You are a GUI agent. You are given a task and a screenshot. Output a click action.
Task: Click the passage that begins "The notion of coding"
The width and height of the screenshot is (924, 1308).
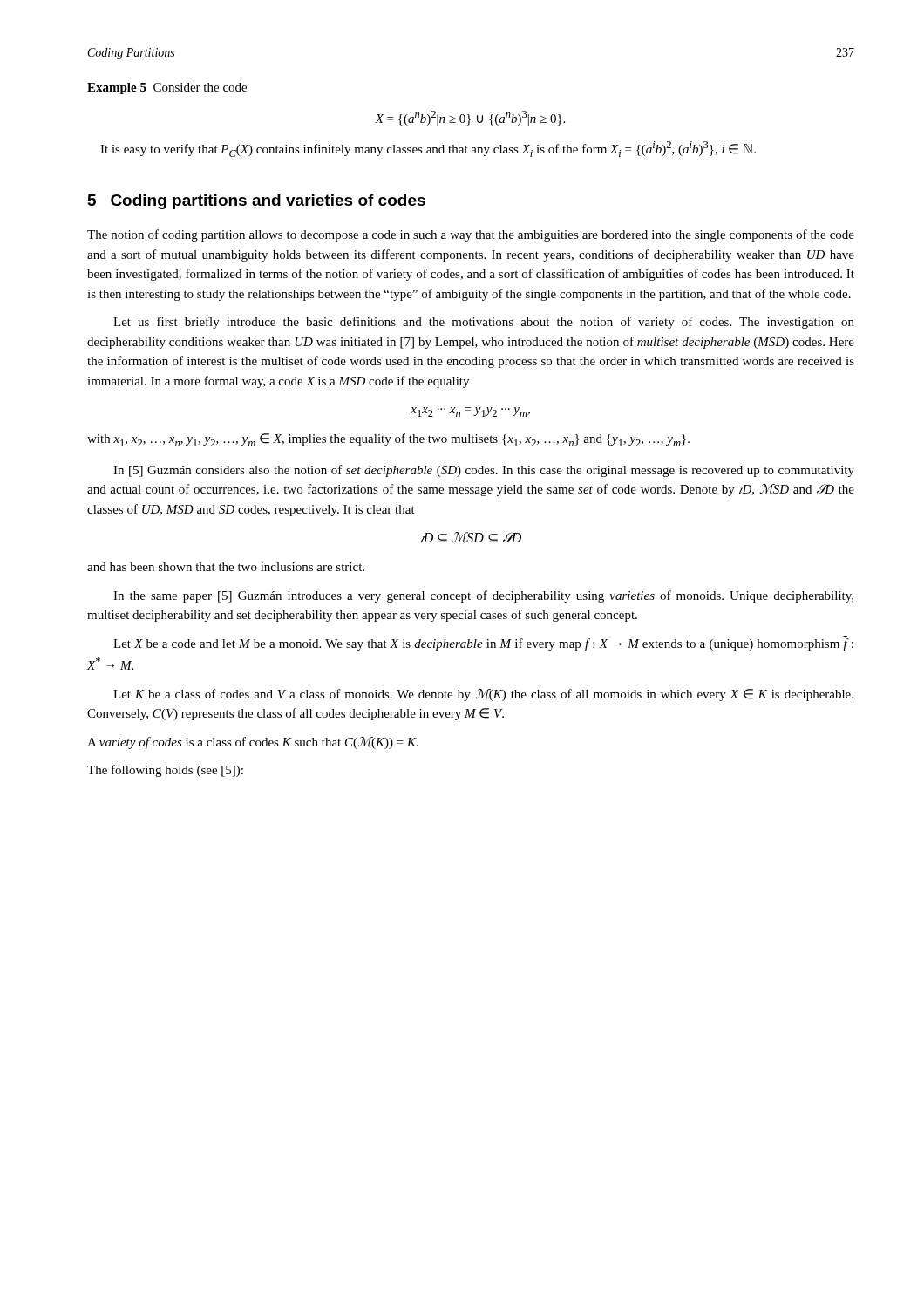coord(471,264)
